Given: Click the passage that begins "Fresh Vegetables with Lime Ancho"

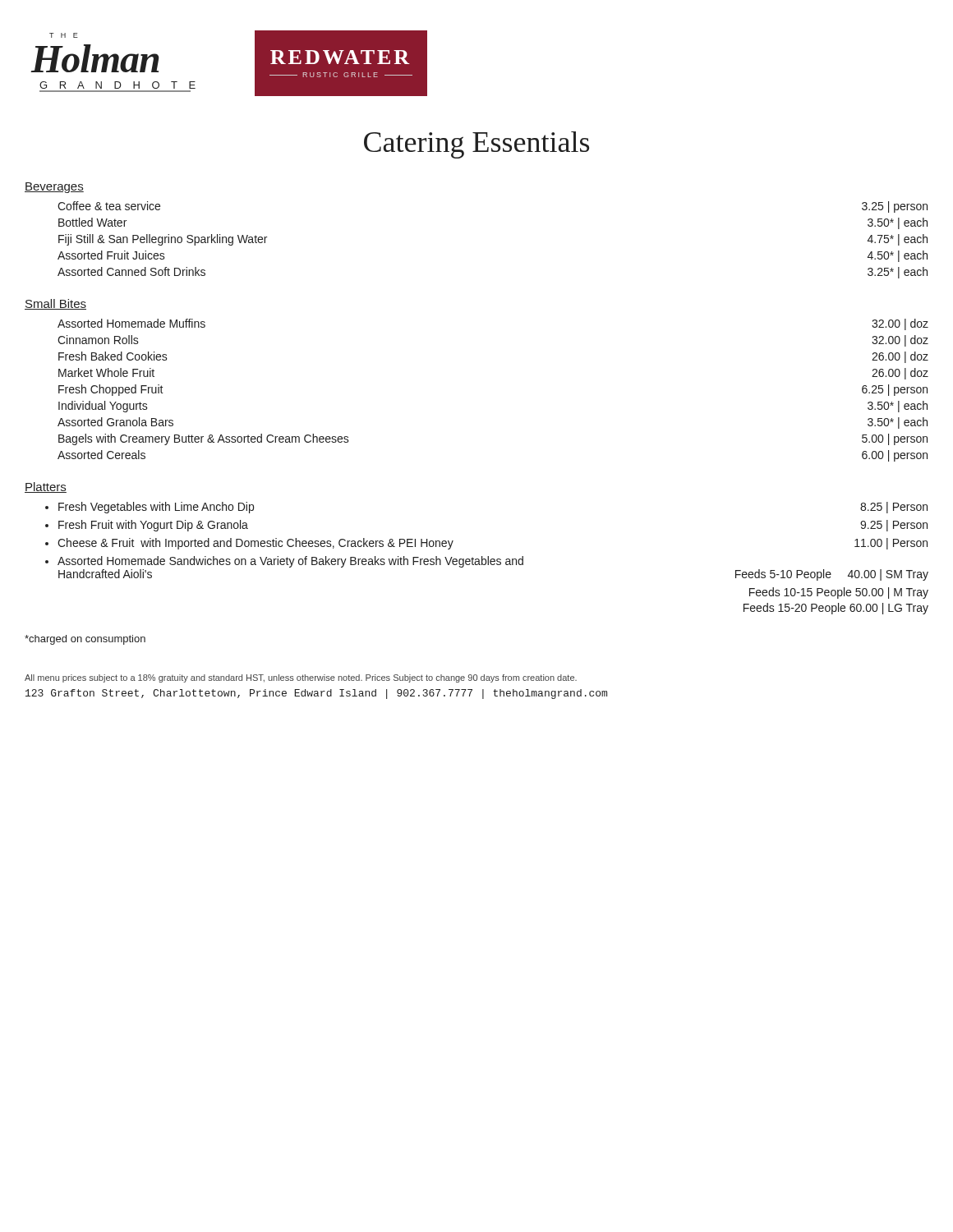Looking at the screenshot, I should (154, 507).
